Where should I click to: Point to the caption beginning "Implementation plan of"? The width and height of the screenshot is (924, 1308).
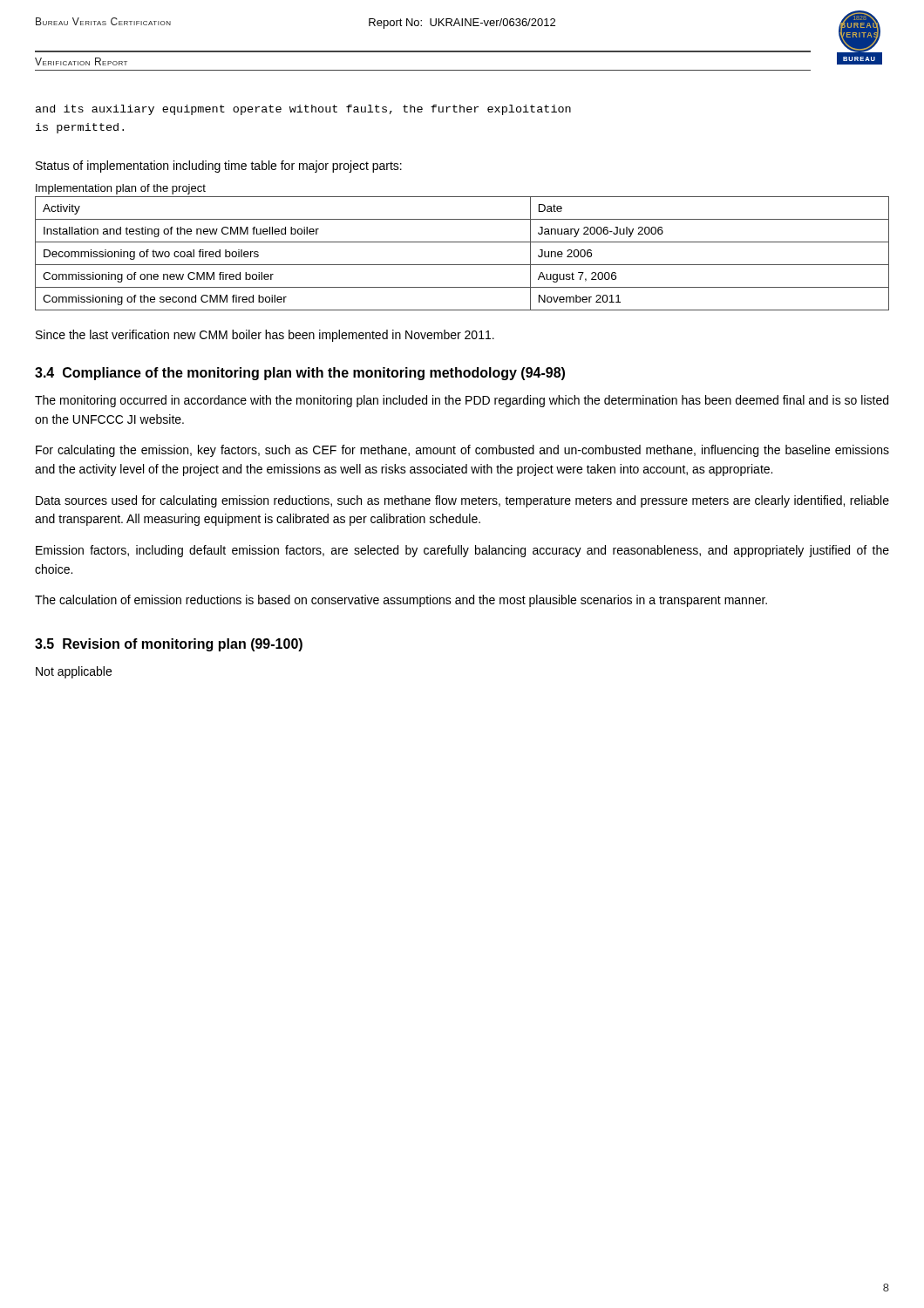[120, 188]
